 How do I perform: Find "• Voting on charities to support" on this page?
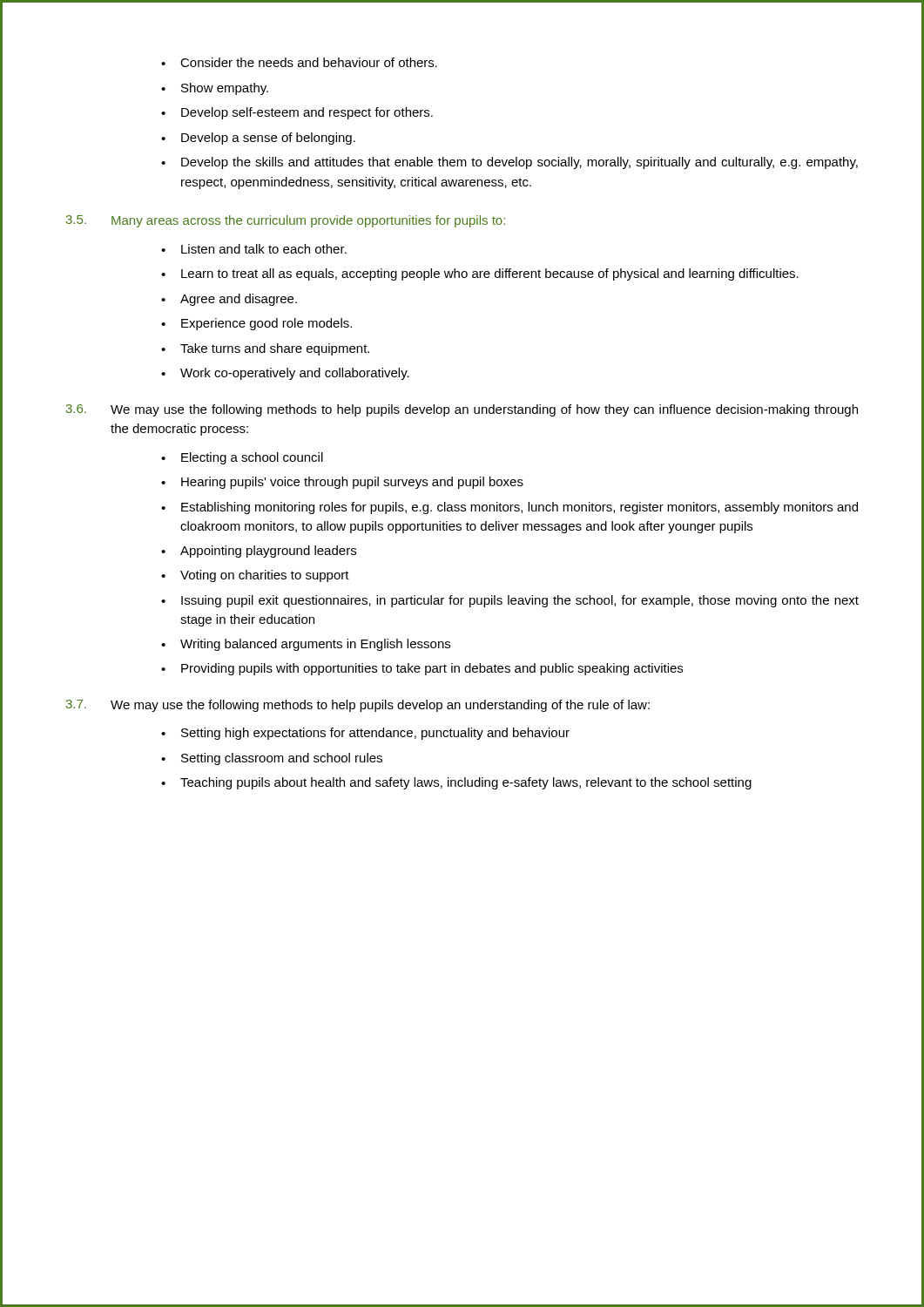(x=255, y=576)
